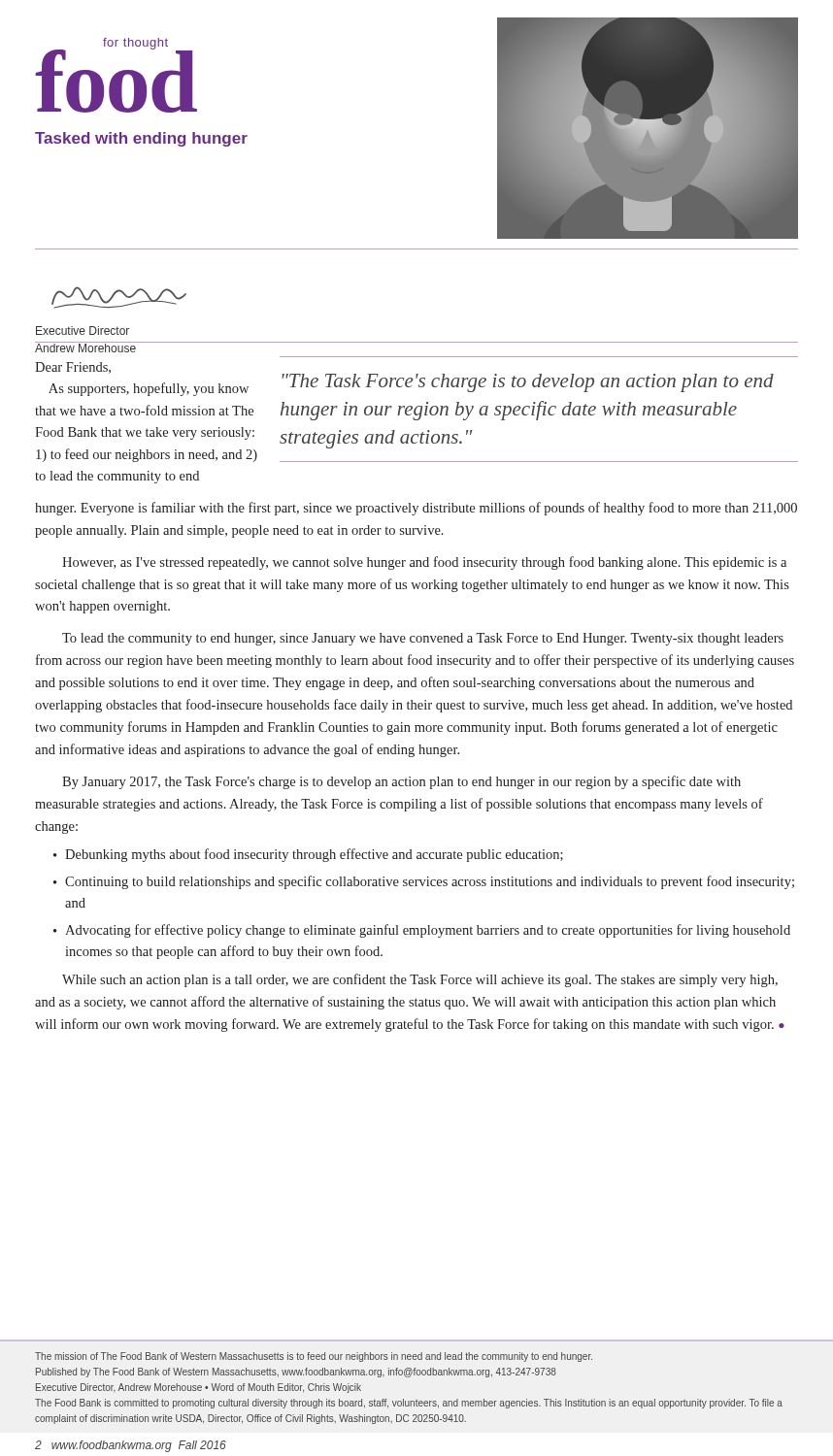Point to the text block starting "Dear Friends,"
The image size is (833, 1456).
73,367
